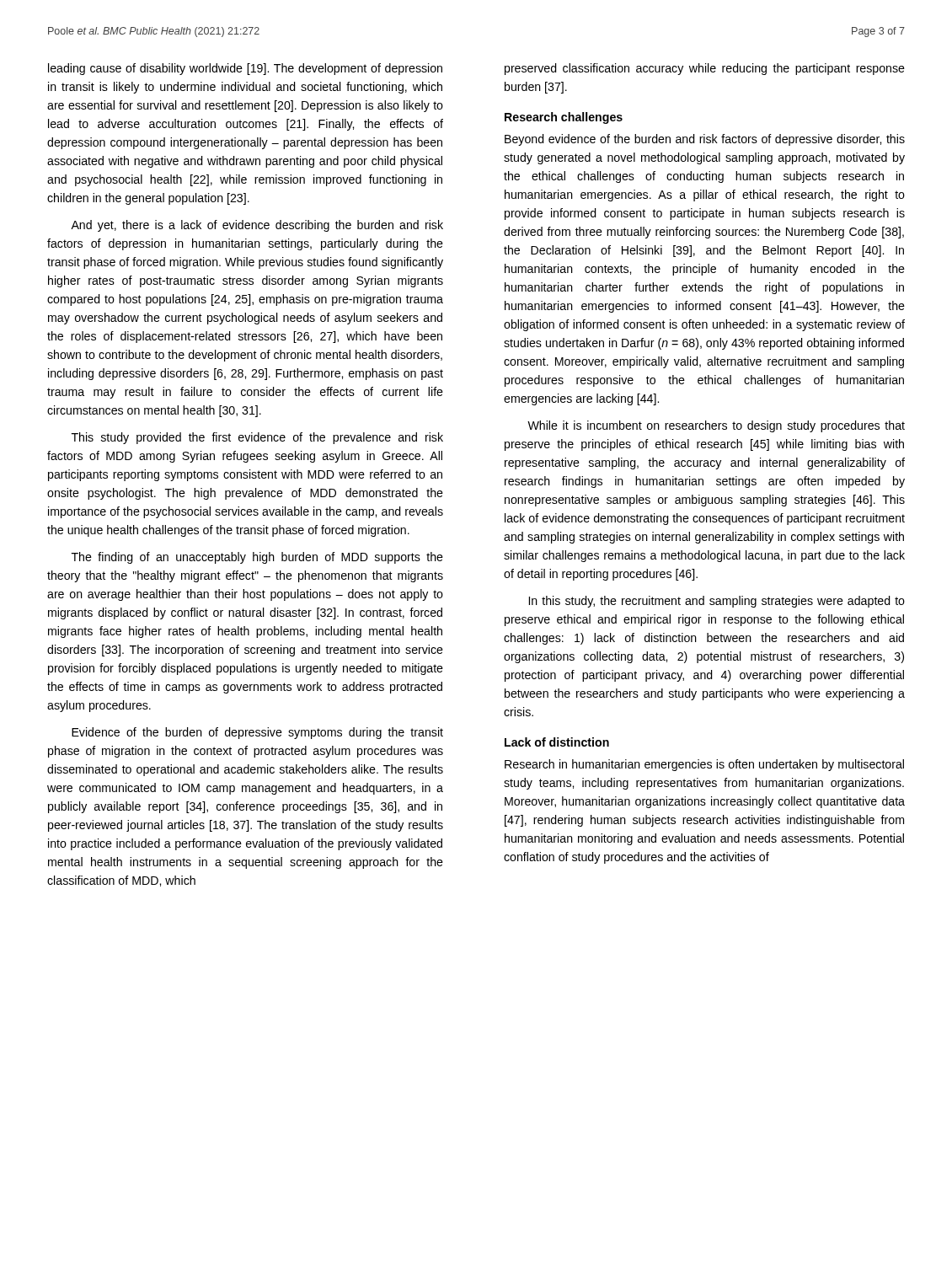Locate the text block with the text "leading cause of"
The image size is (952, 1264).
coord(245,133)
